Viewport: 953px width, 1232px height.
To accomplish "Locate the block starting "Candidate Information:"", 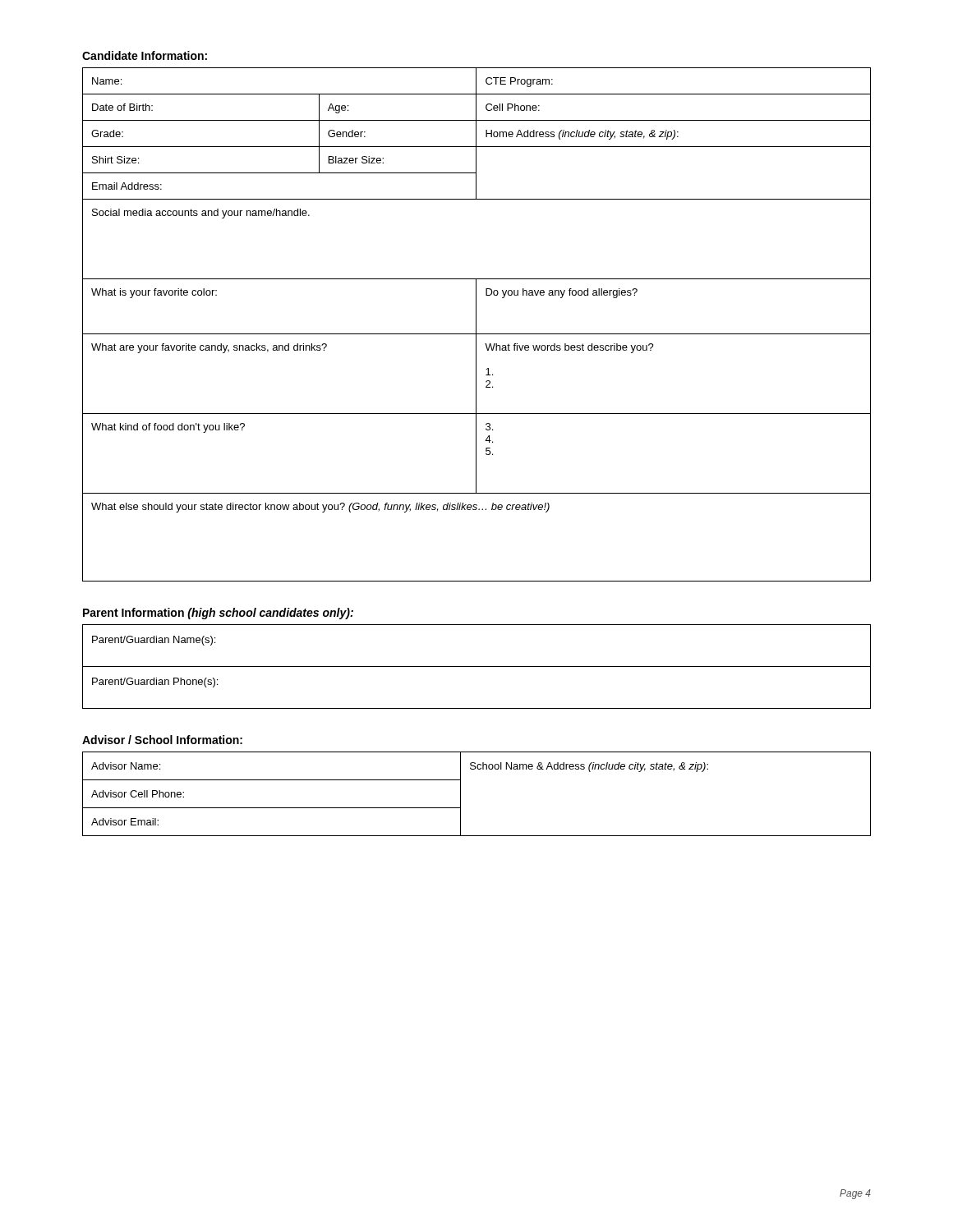I will pos(145,56).
